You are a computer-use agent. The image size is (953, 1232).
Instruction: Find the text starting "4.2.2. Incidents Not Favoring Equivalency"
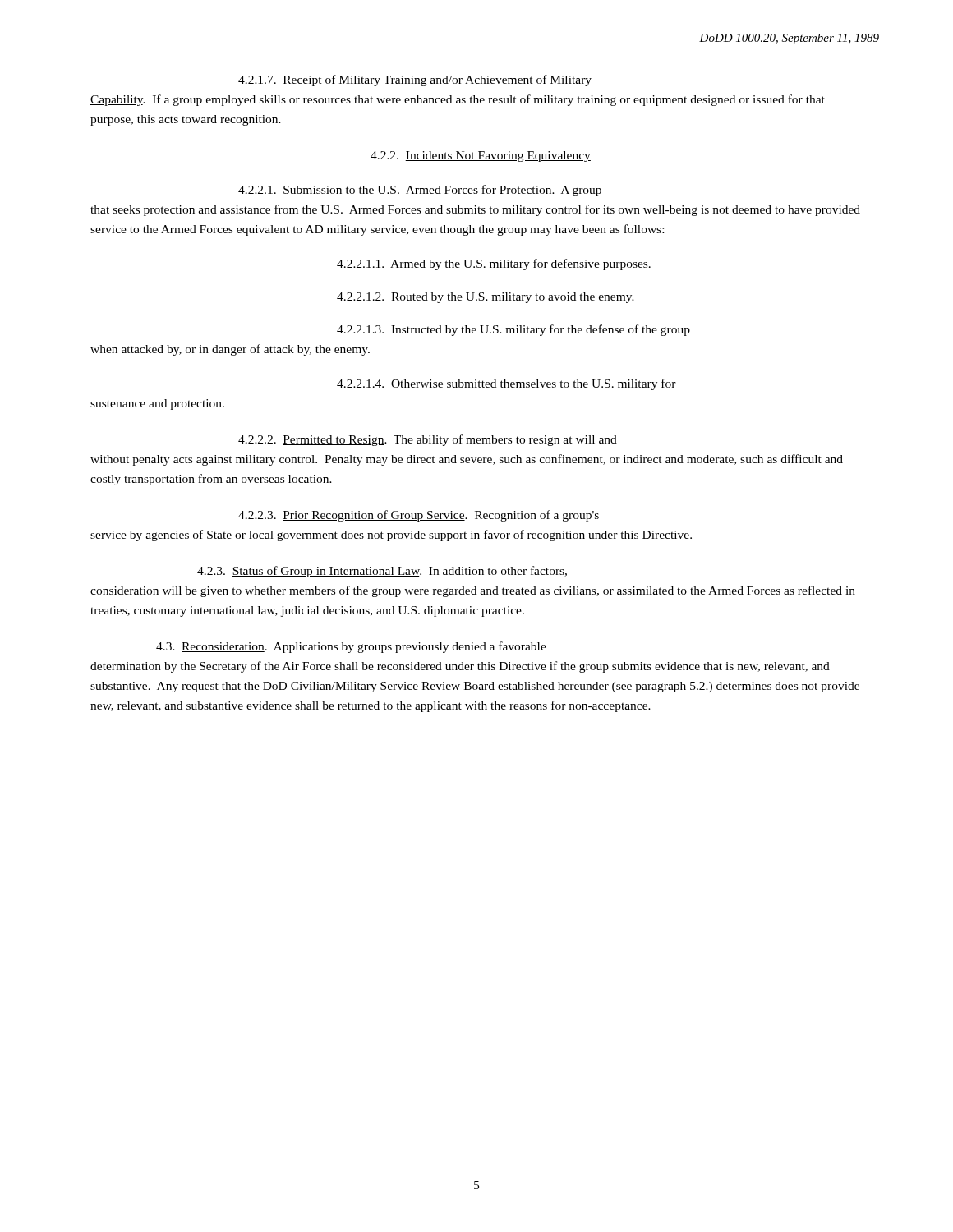tap(481, 155)
